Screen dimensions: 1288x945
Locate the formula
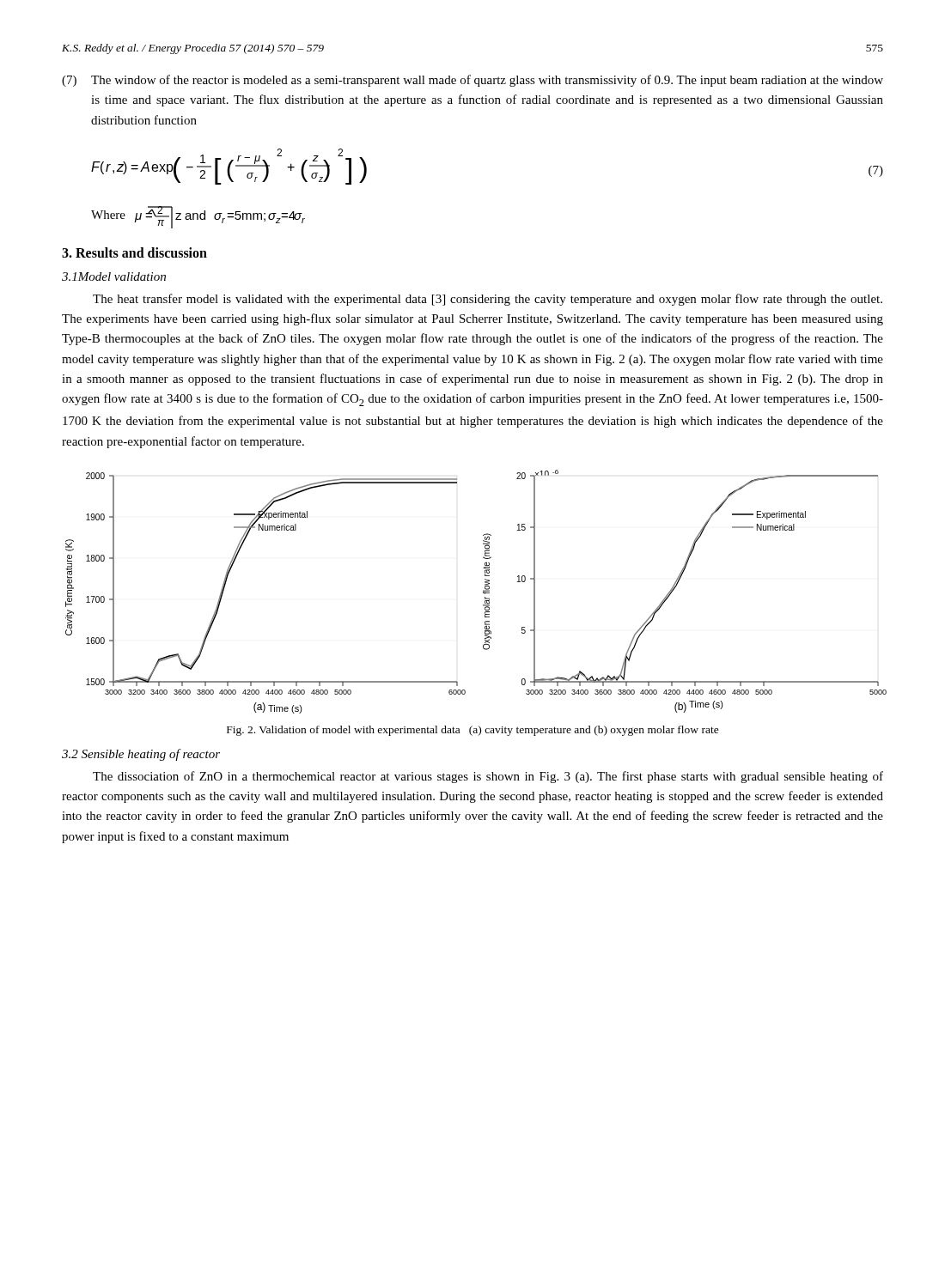pyautogui.click(x=487, y=171)
